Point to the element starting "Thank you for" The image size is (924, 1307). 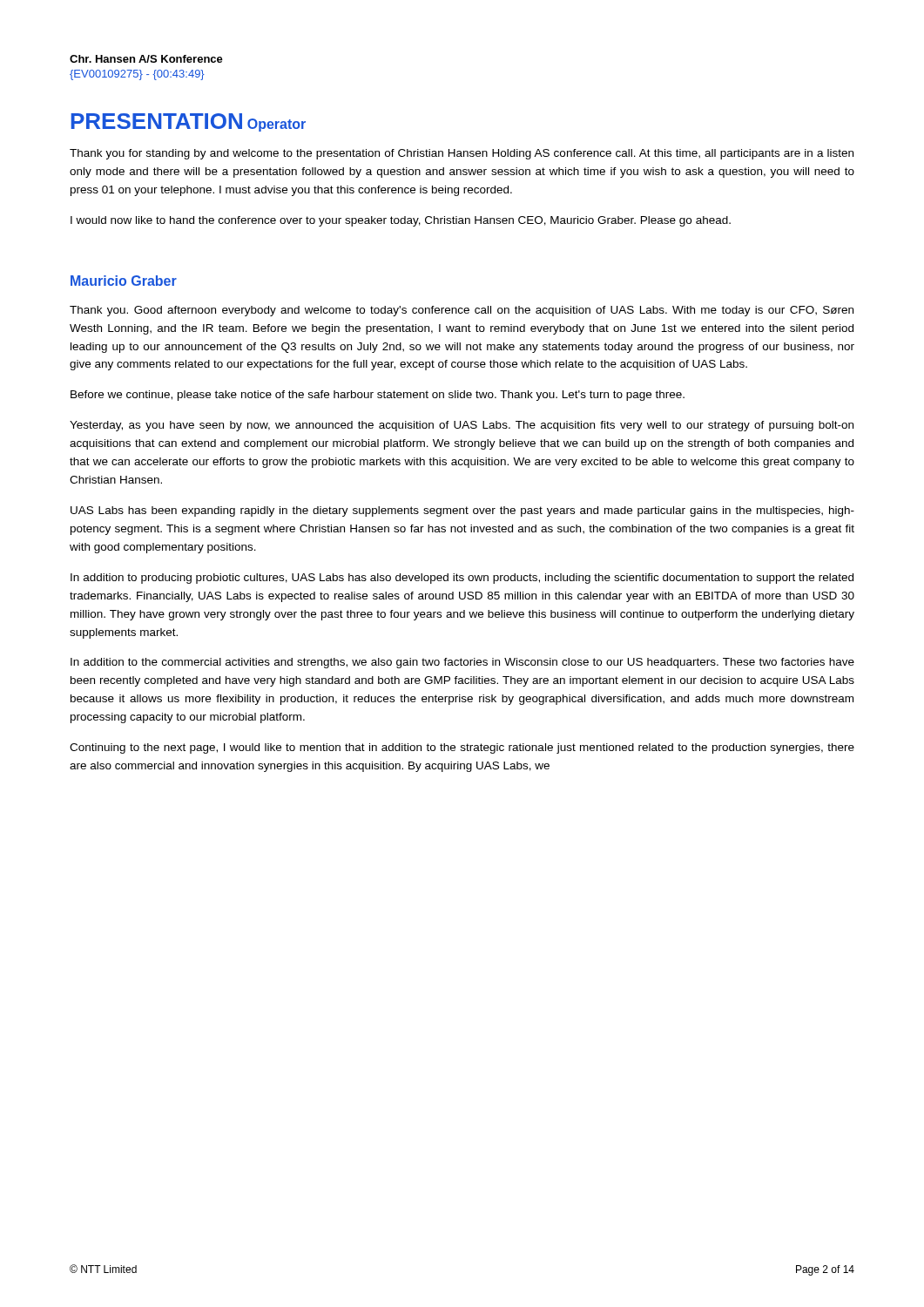coord(462,172)
